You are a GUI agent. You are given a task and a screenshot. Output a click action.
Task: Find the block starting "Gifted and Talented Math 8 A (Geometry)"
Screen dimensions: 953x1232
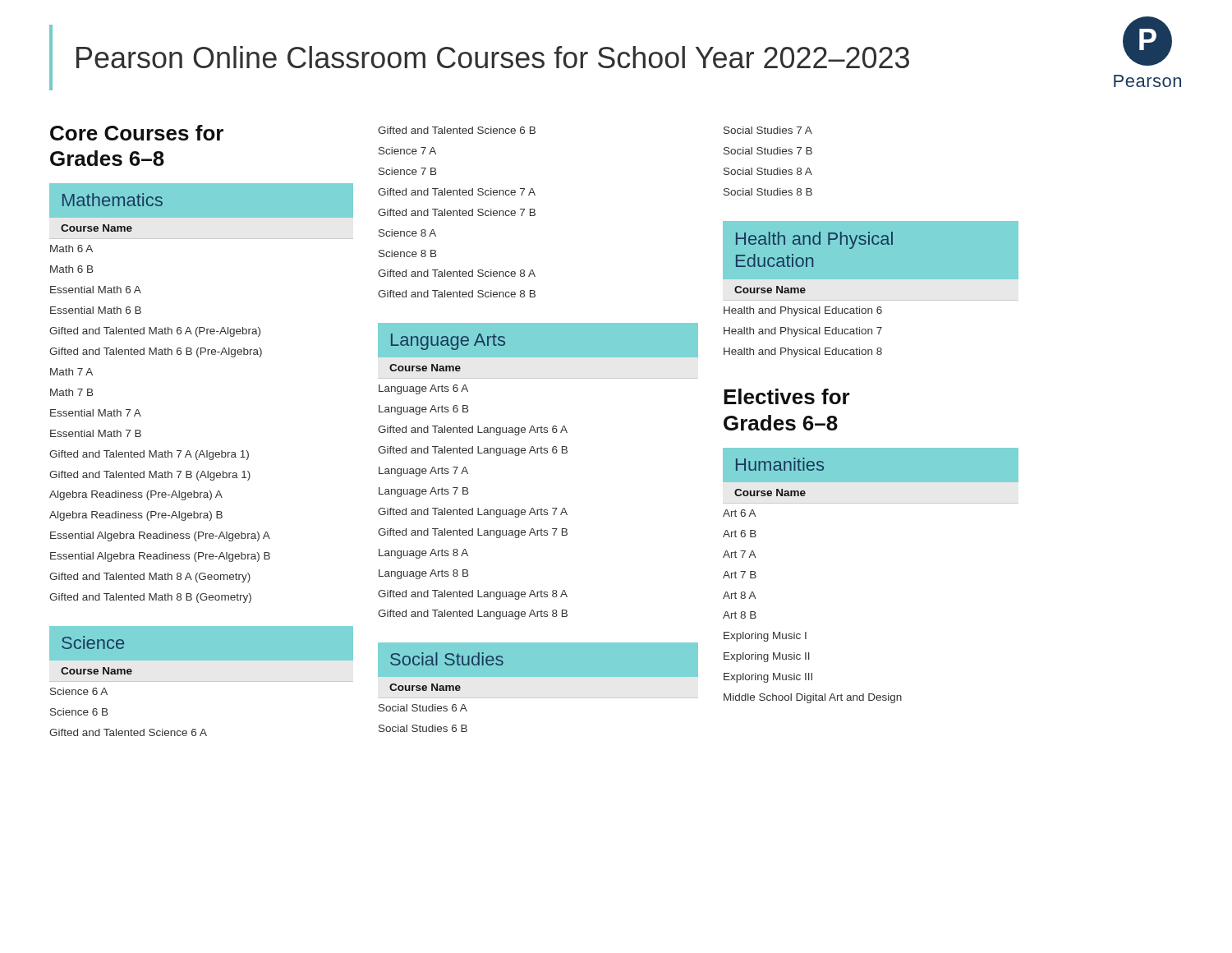pyautogui.click(x=150, y=576)
